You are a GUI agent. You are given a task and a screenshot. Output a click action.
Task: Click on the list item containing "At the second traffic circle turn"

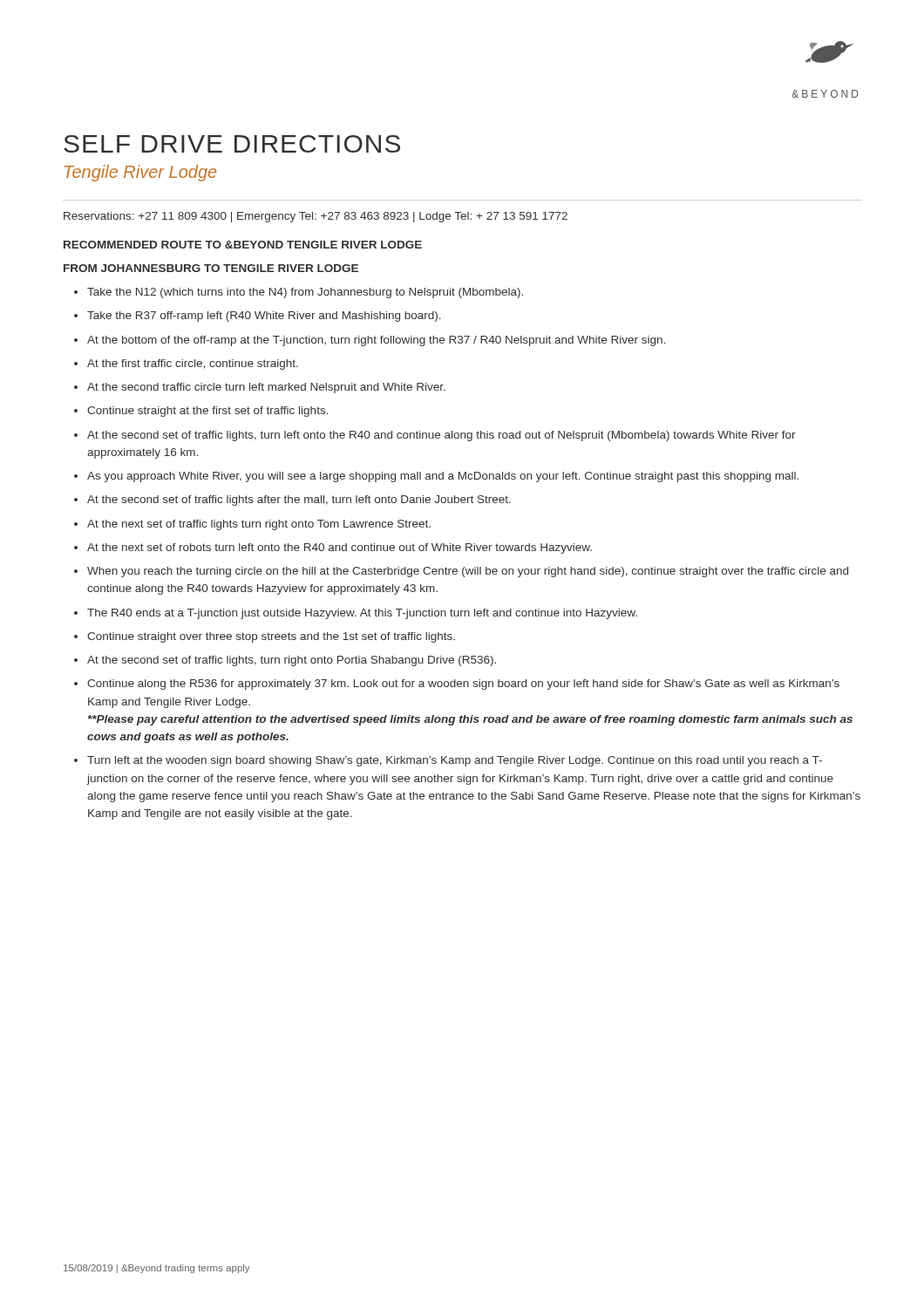pos(267,387)
